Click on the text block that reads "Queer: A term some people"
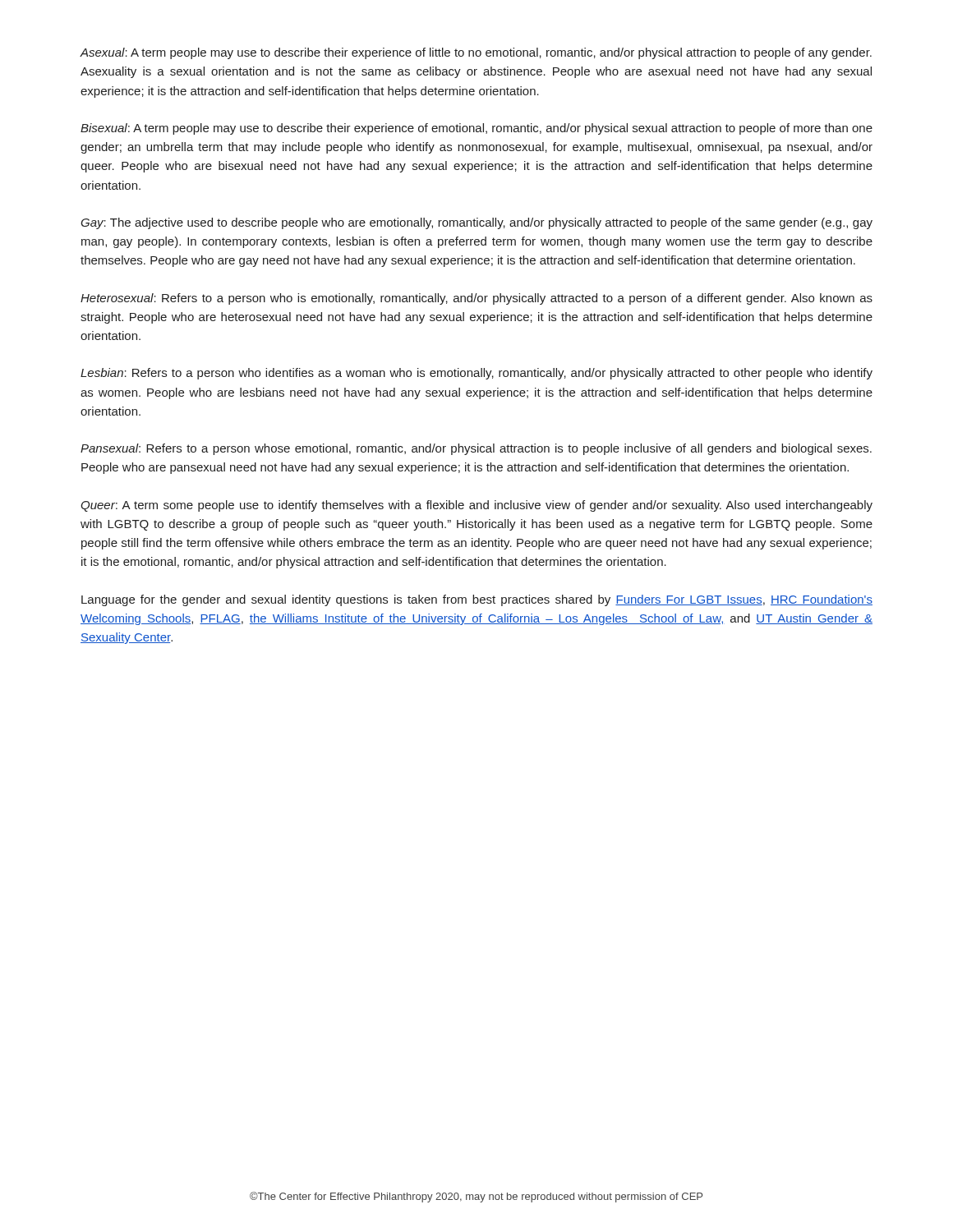The width and height of the screenshot is (953, 1232). pyautogui.click(x=476, y=533)
